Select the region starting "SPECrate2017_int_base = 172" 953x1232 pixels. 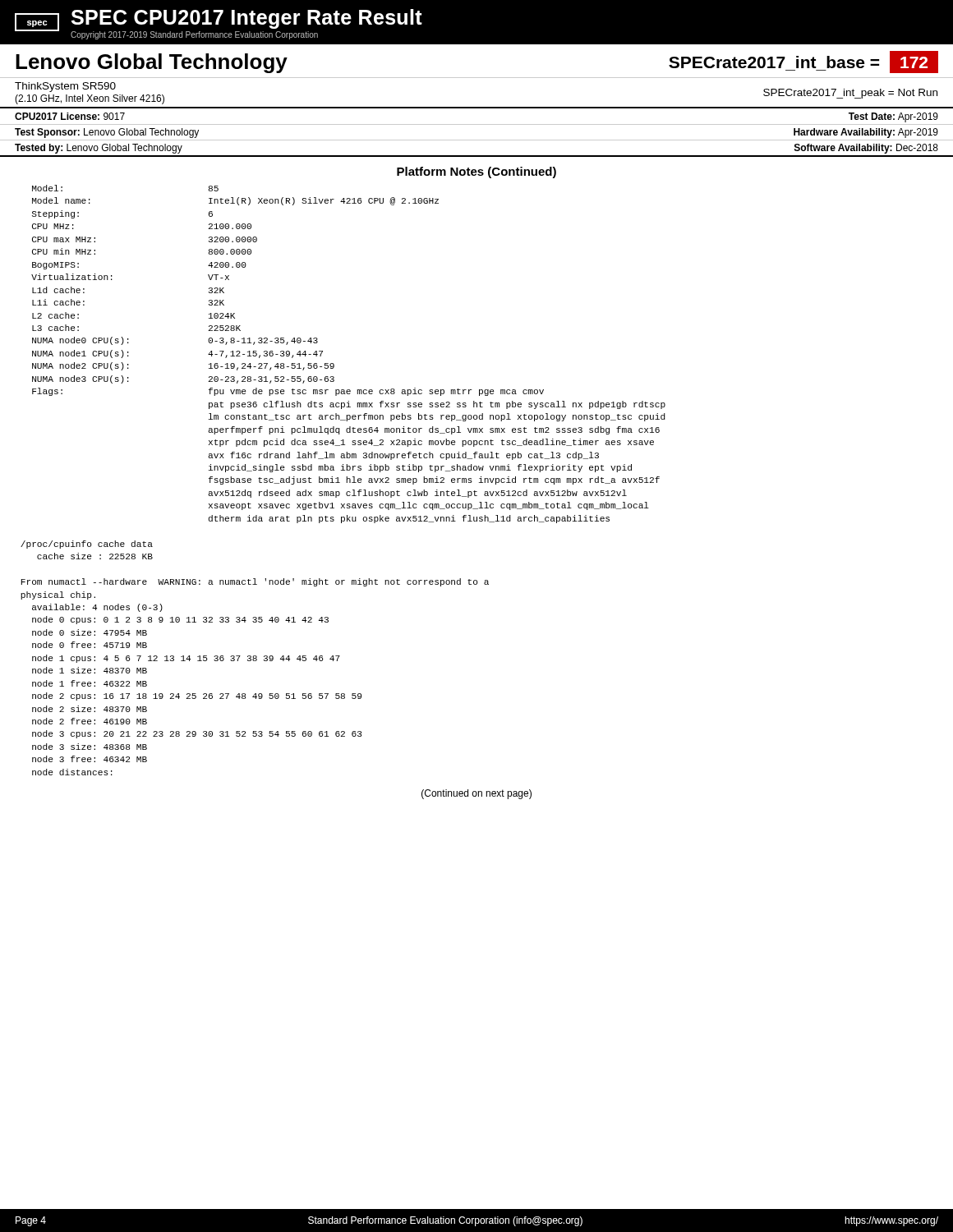803,62
